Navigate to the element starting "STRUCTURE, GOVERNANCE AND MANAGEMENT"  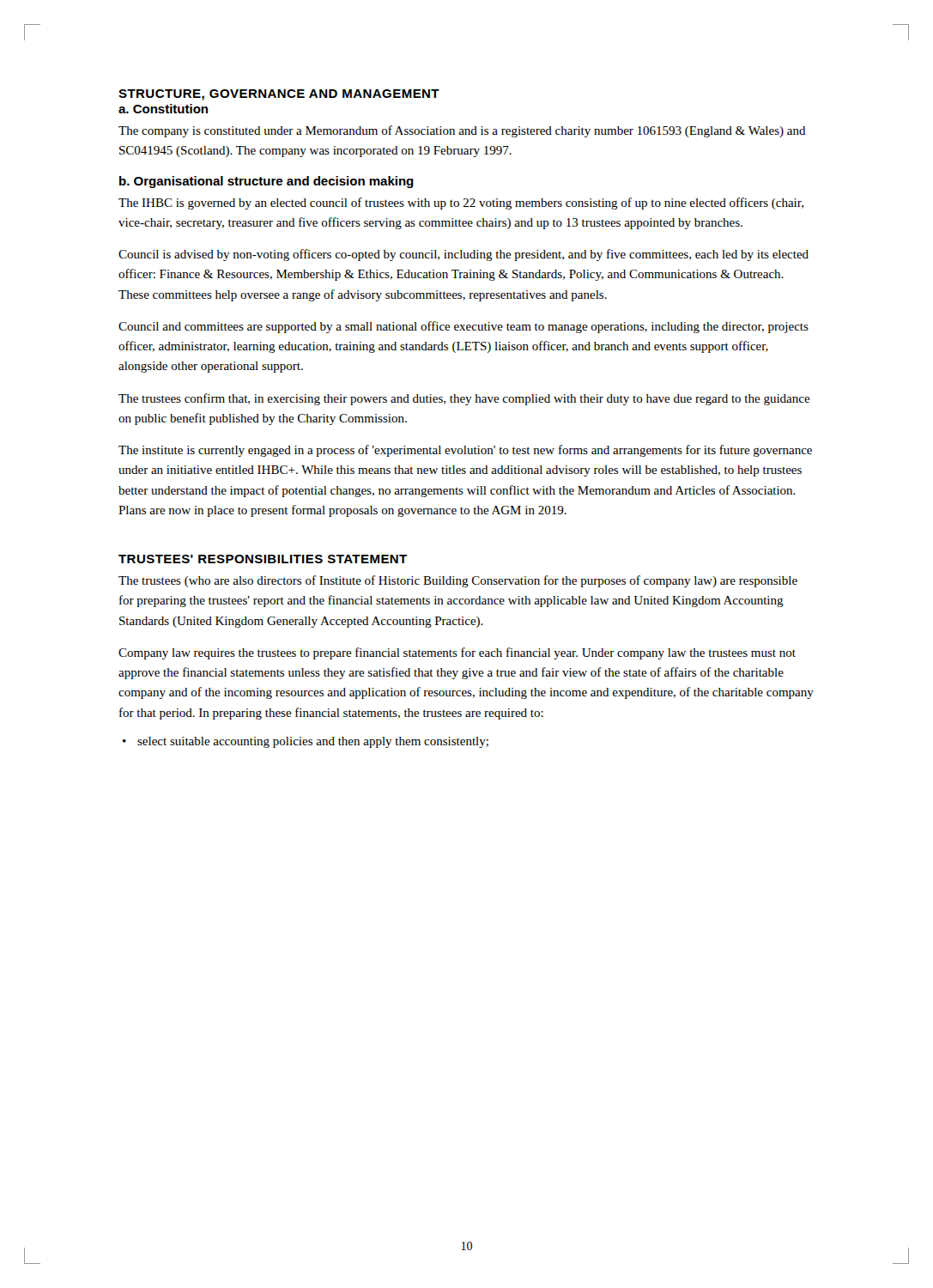(279, 93)
